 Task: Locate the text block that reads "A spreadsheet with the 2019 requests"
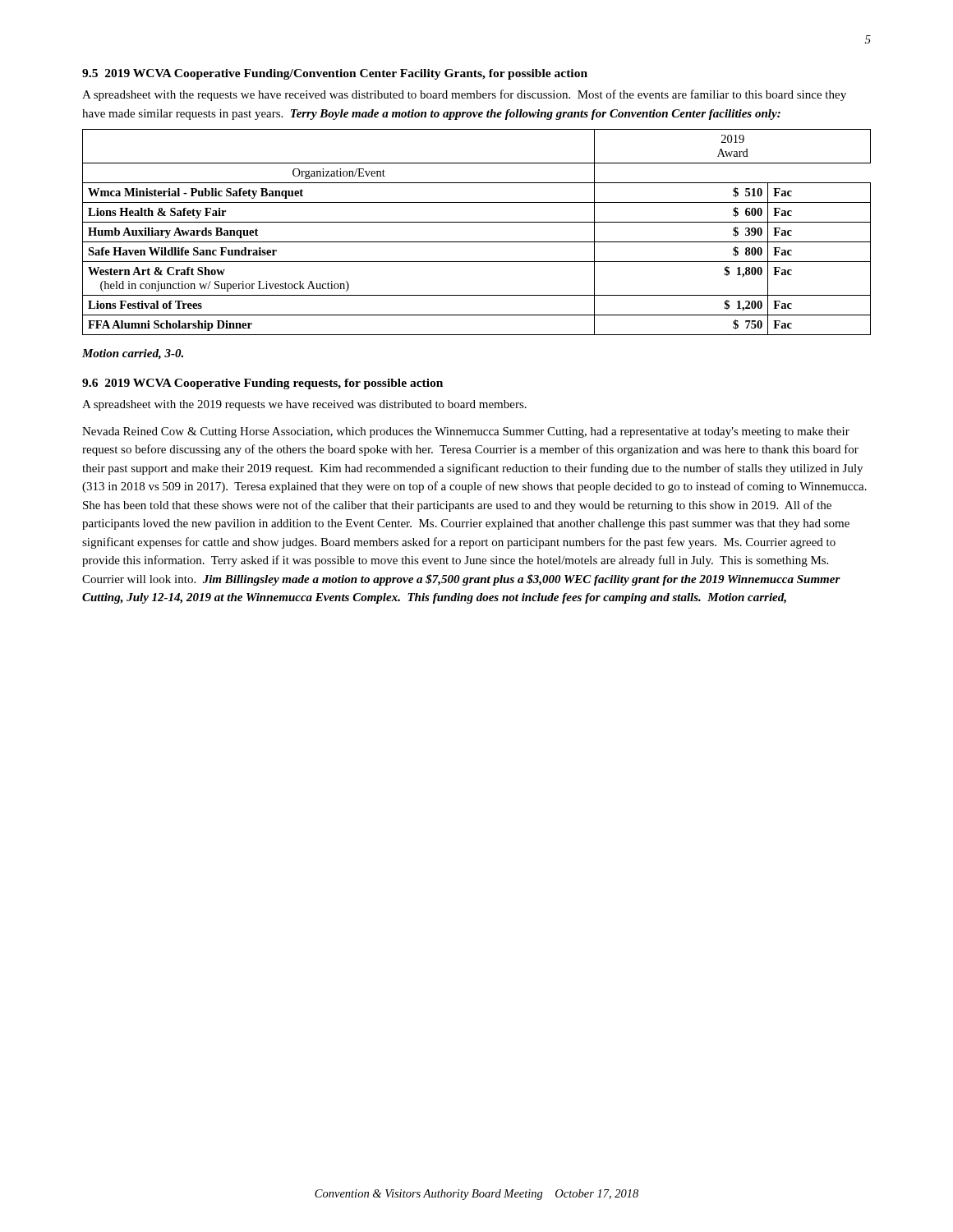coord(305,404)
